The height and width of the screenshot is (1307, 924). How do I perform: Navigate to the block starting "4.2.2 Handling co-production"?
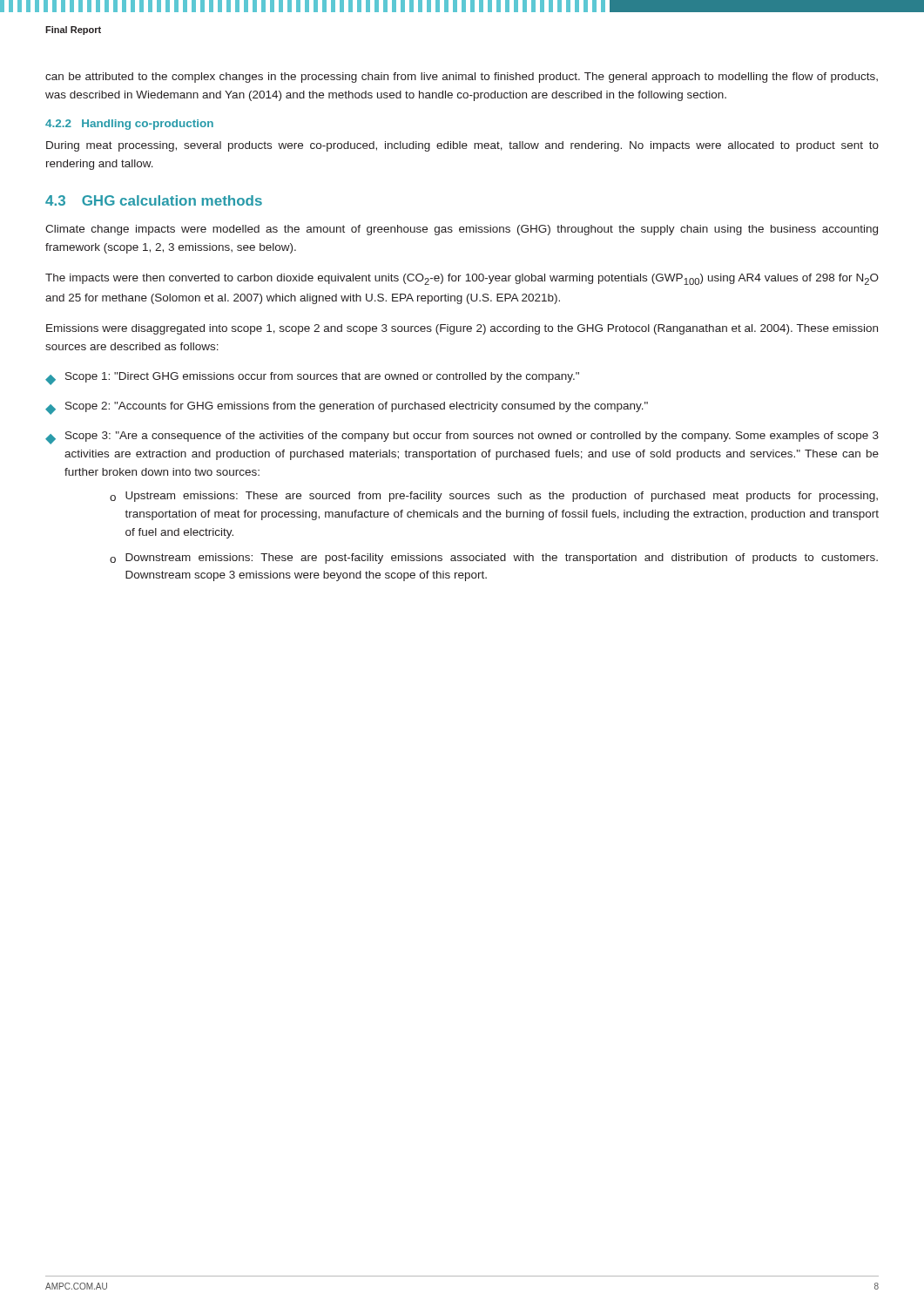click(130, 123)
